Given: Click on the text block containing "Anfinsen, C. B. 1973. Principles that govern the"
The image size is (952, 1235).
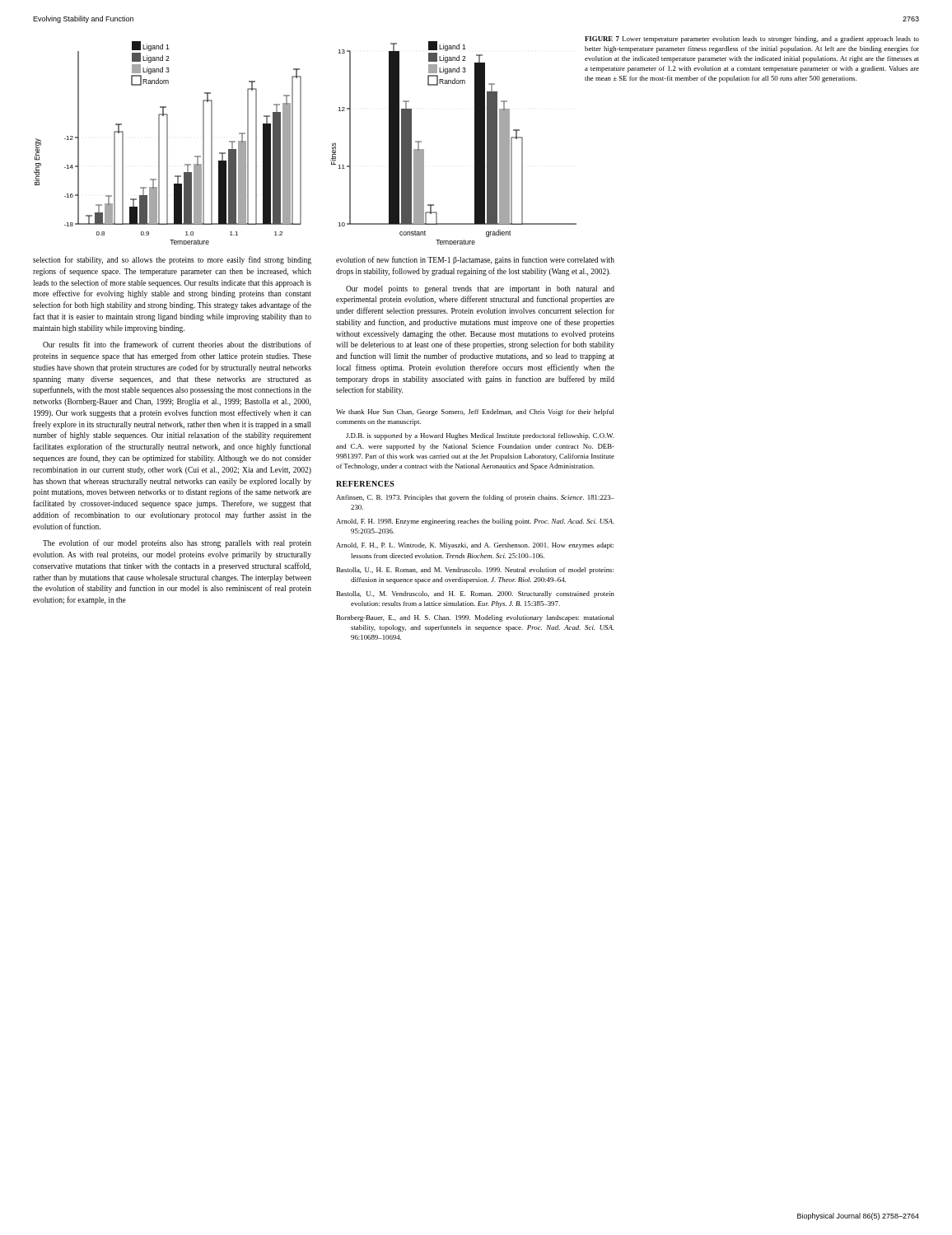Looking at the screenshot, I should 475,502.
